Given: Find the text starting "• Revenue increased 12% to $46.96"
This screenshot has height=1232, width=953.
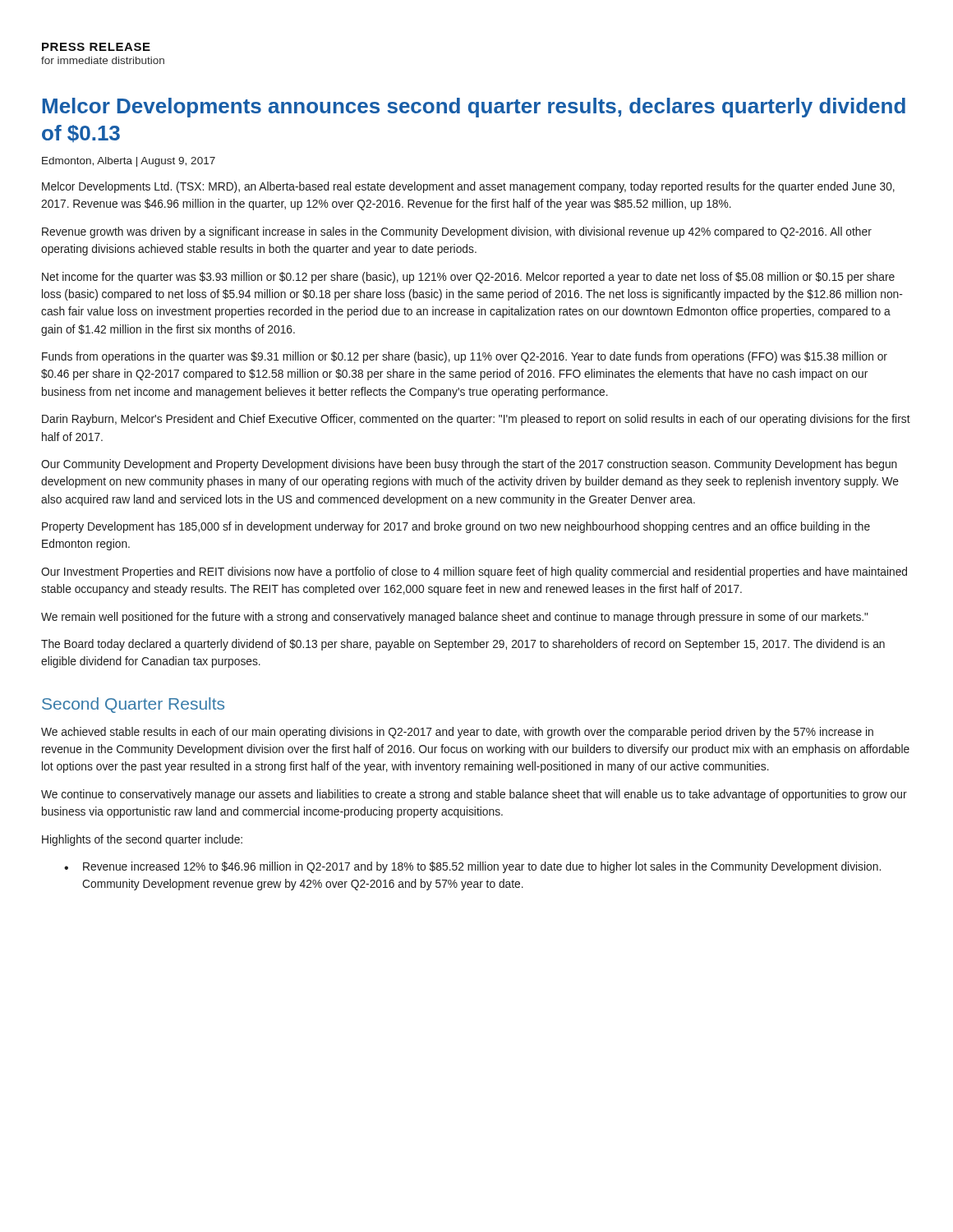Looking at the screenshot, I should (488, 876).
